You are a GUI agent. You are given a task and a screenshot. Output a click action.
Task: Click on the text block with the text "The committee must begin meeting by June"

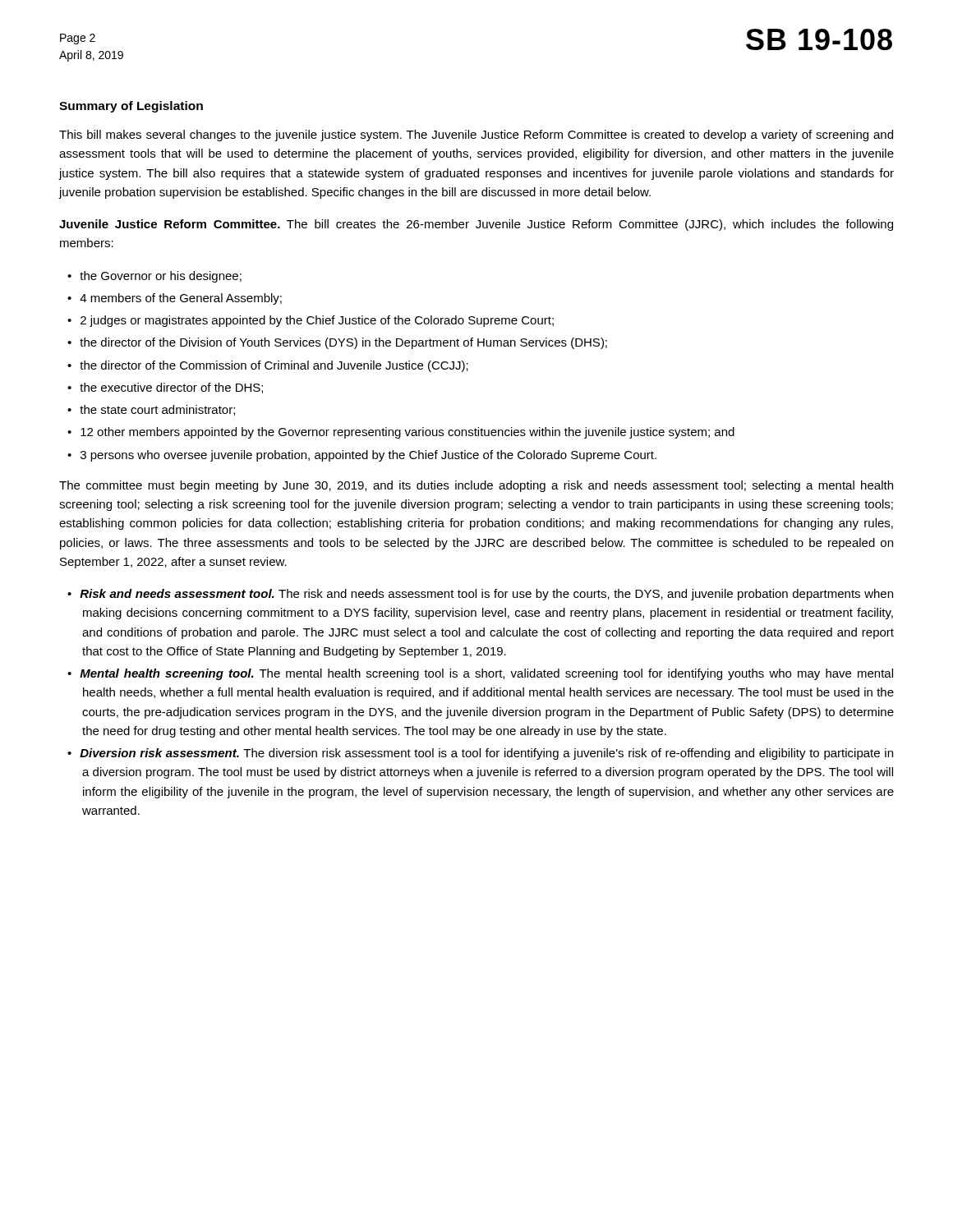(476, 523)
